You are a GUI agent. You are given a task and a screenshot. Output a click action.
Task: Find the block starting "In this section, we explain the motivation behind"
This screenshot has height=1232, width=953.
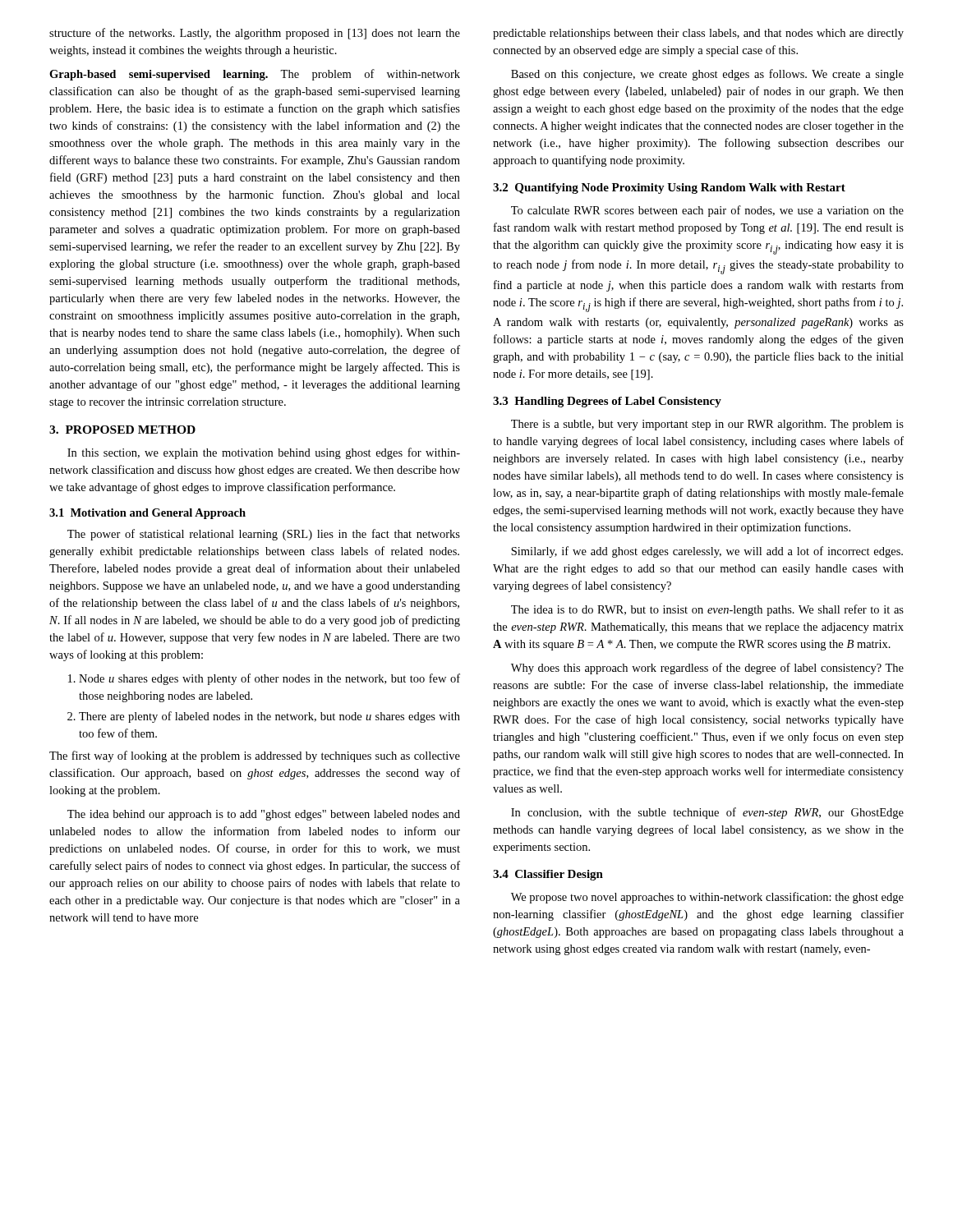click(255, 470)
